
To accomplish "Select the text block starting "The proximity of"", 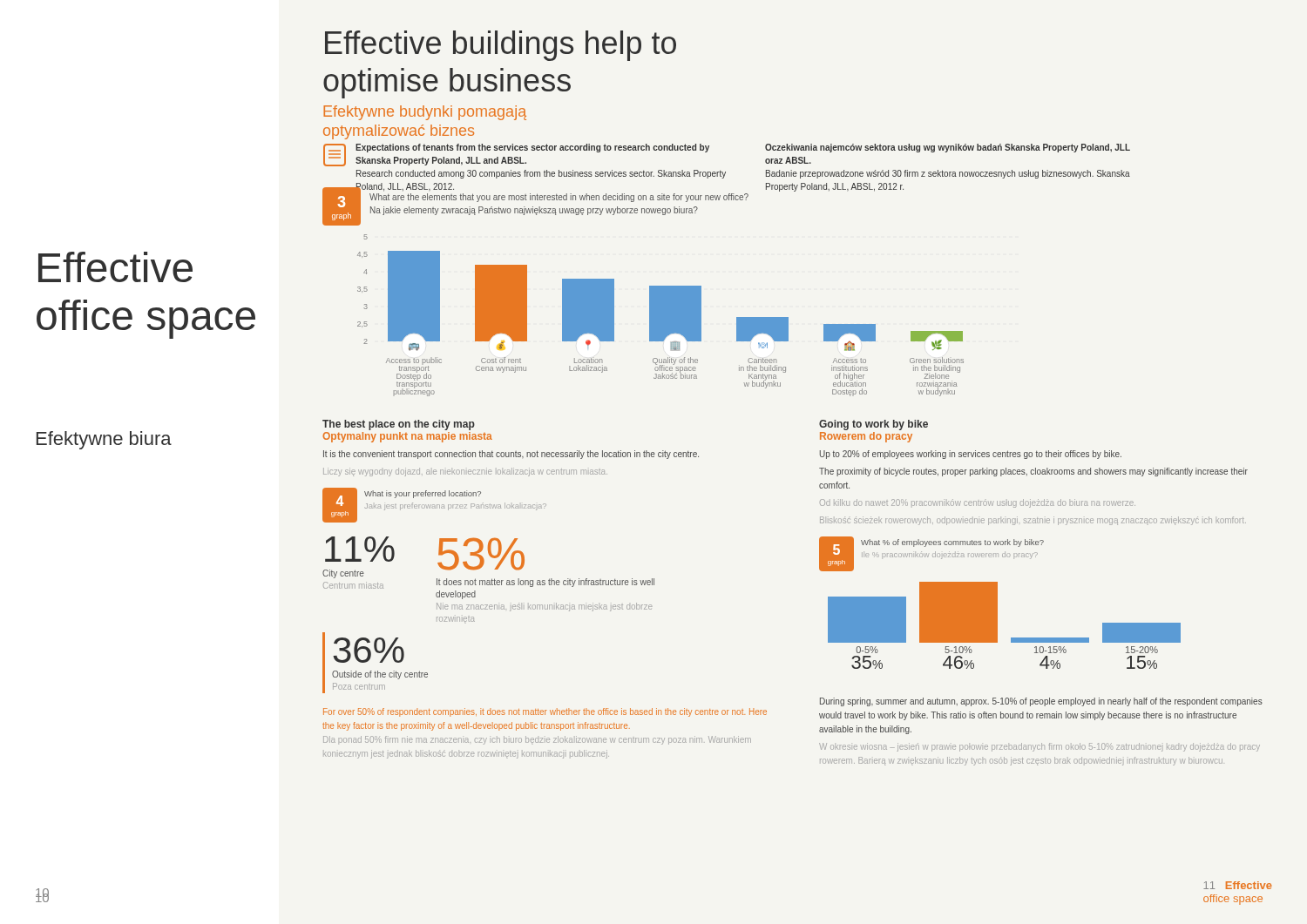I will point(1033,479).
